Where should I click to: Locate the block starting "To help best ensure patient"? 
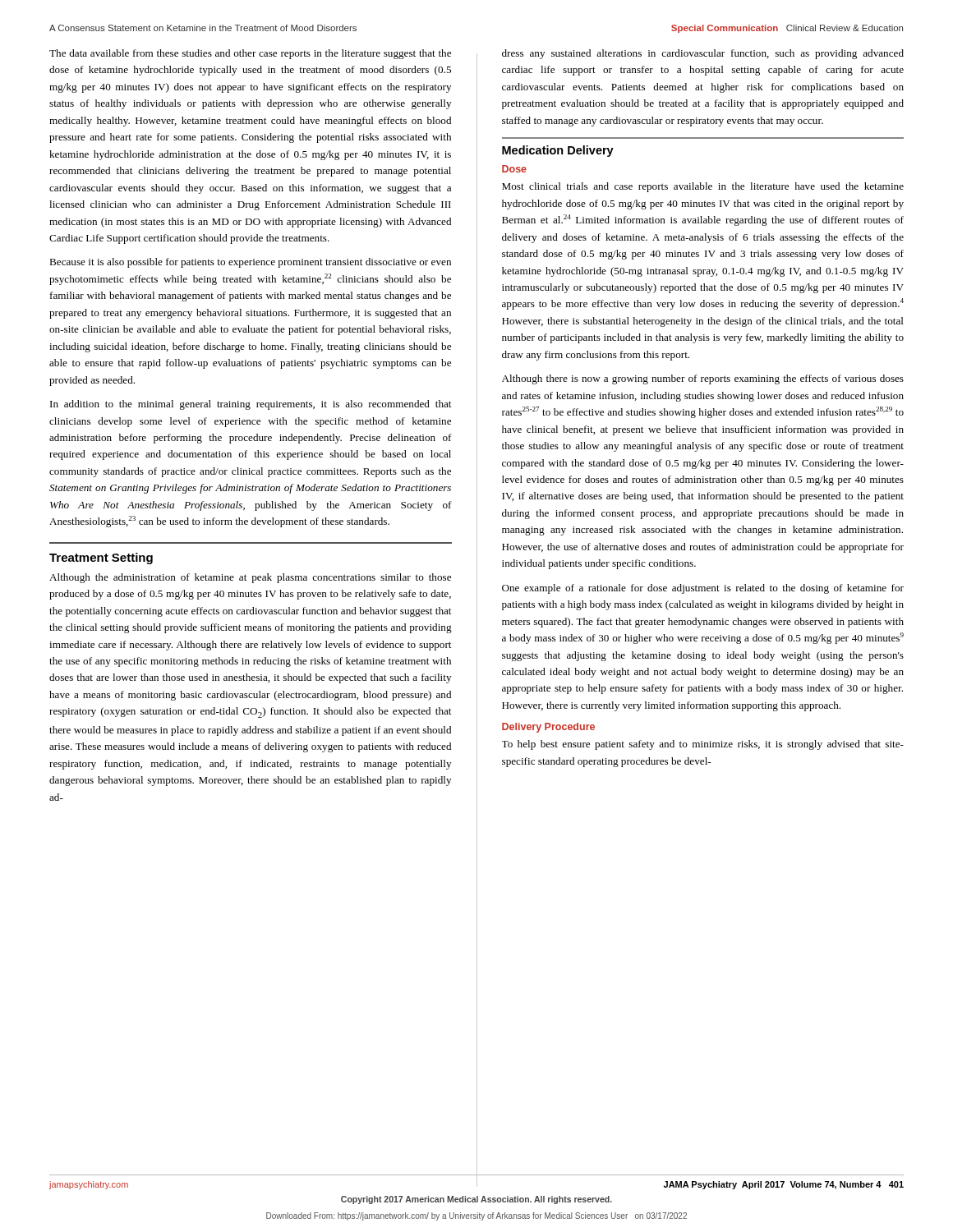tap(703, 753)
